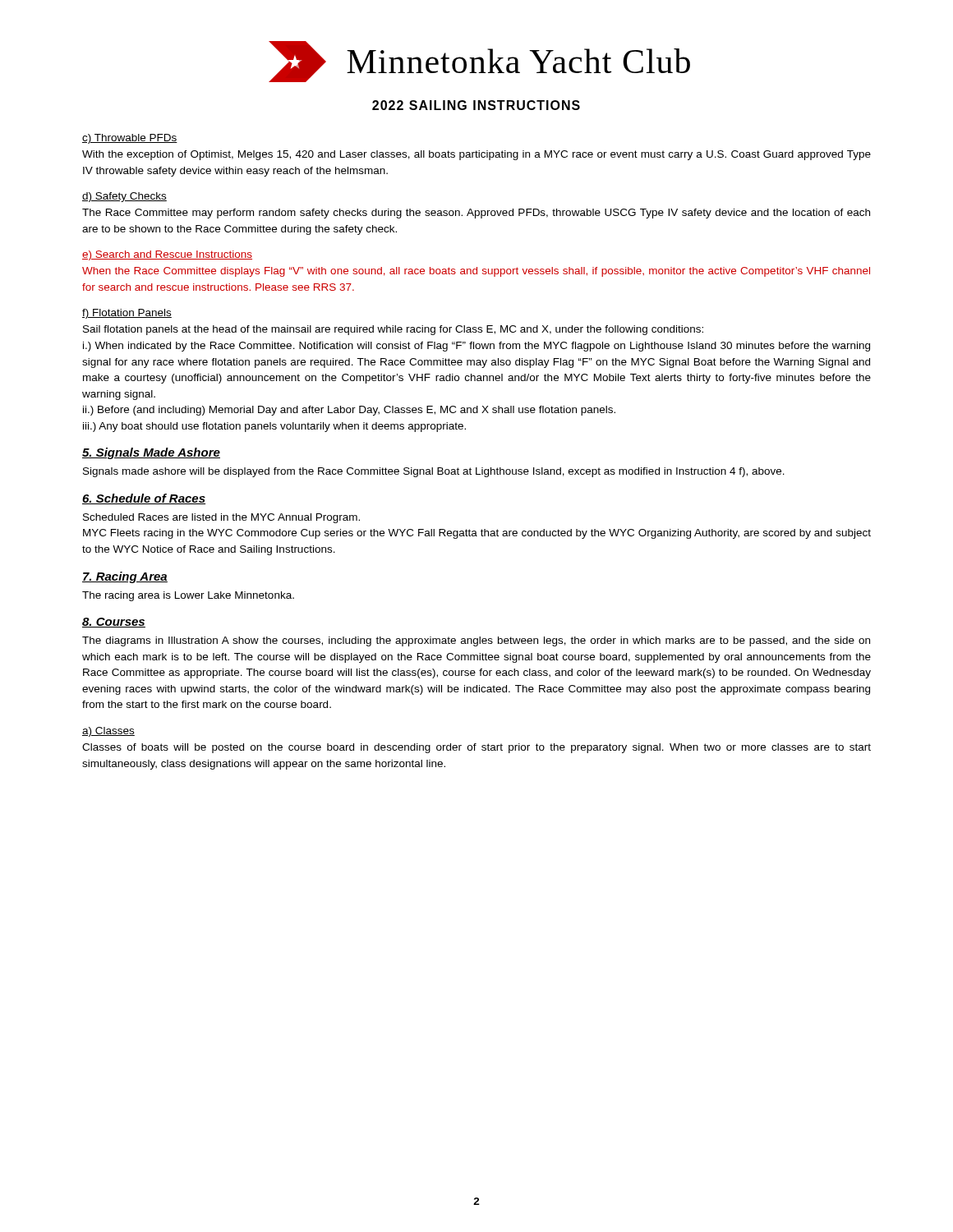Find the section header with the text "7. Racing Area"
This screenshot has width=953, height=1232.
click(x=125, y=576)
